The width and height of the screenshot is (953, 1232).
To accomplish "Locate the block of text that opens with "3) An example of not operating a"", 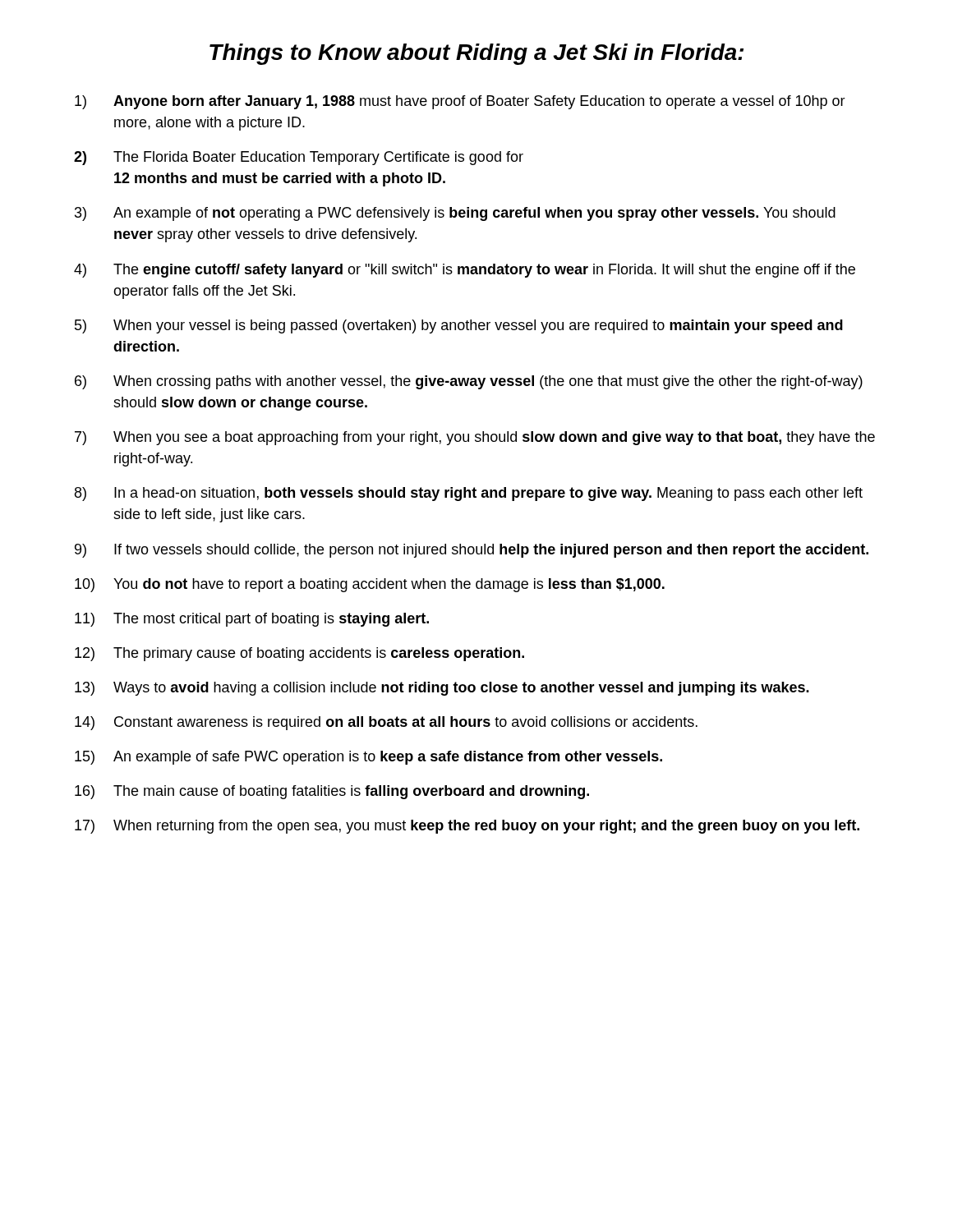I will [476, 224].
